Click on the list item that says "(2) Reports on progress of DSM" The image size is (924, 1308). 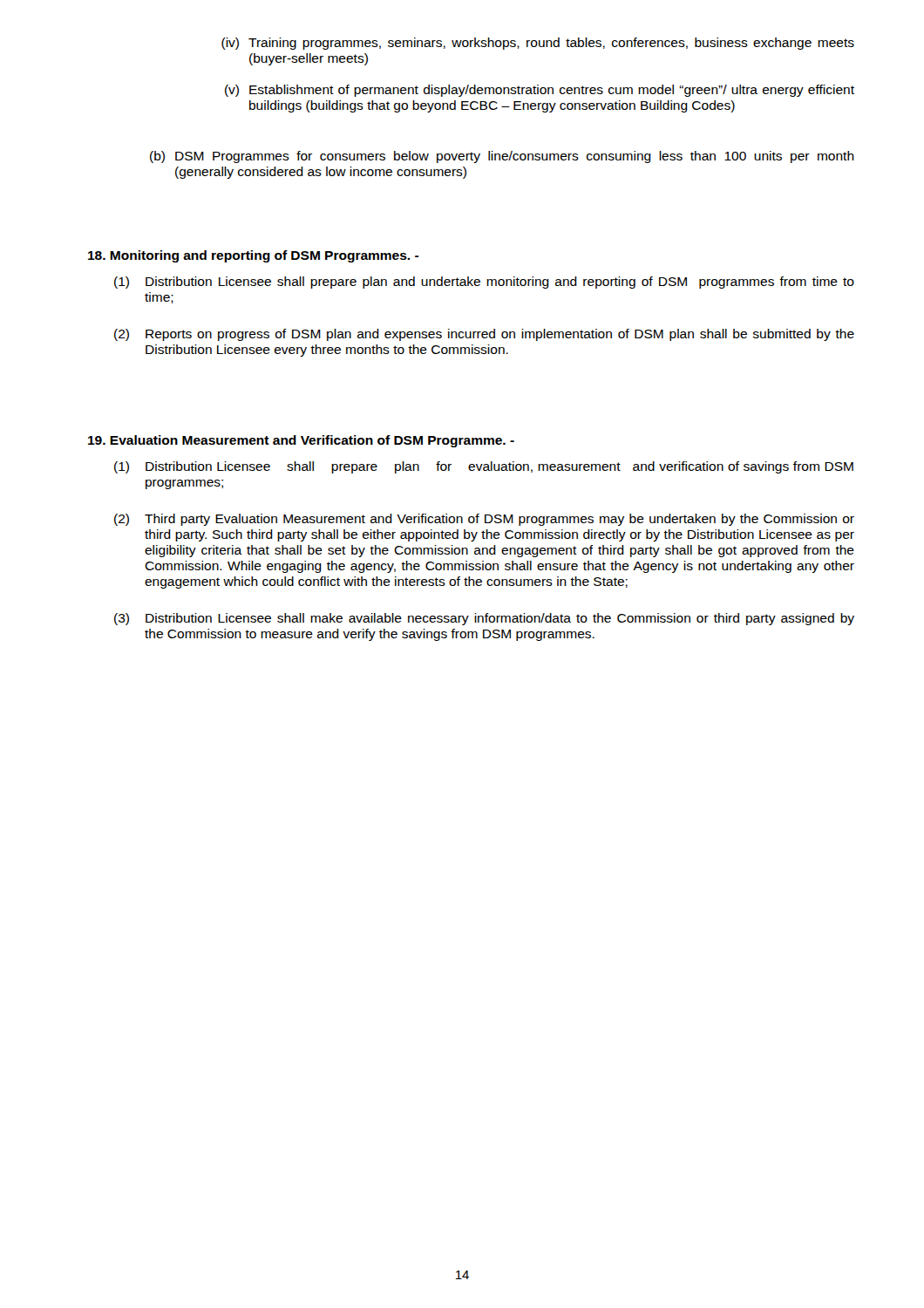pos(484,342)
